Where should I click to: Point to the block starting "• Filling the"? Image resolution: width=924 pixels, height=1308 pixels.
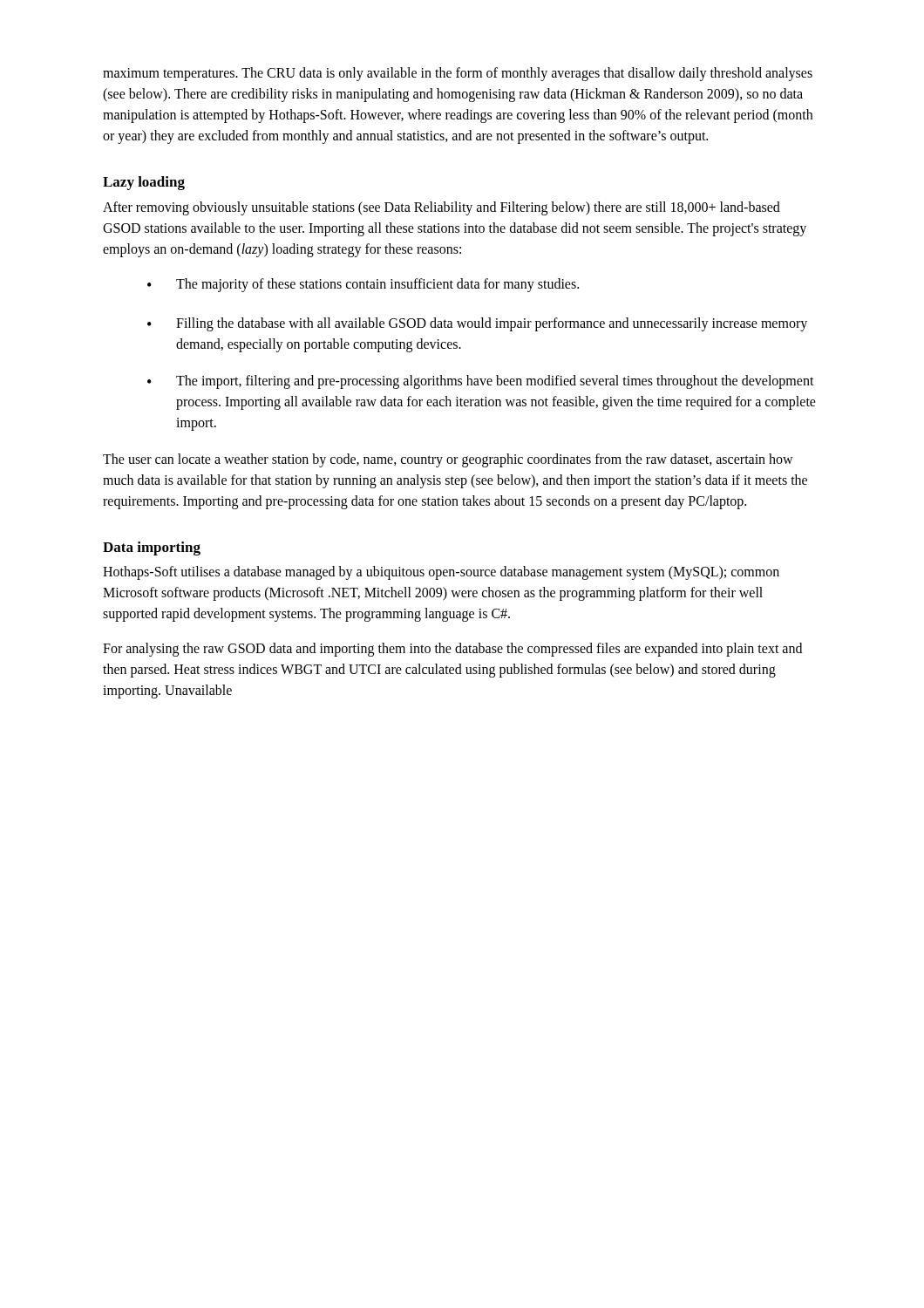pyautogui.click(x=461, y=334)
